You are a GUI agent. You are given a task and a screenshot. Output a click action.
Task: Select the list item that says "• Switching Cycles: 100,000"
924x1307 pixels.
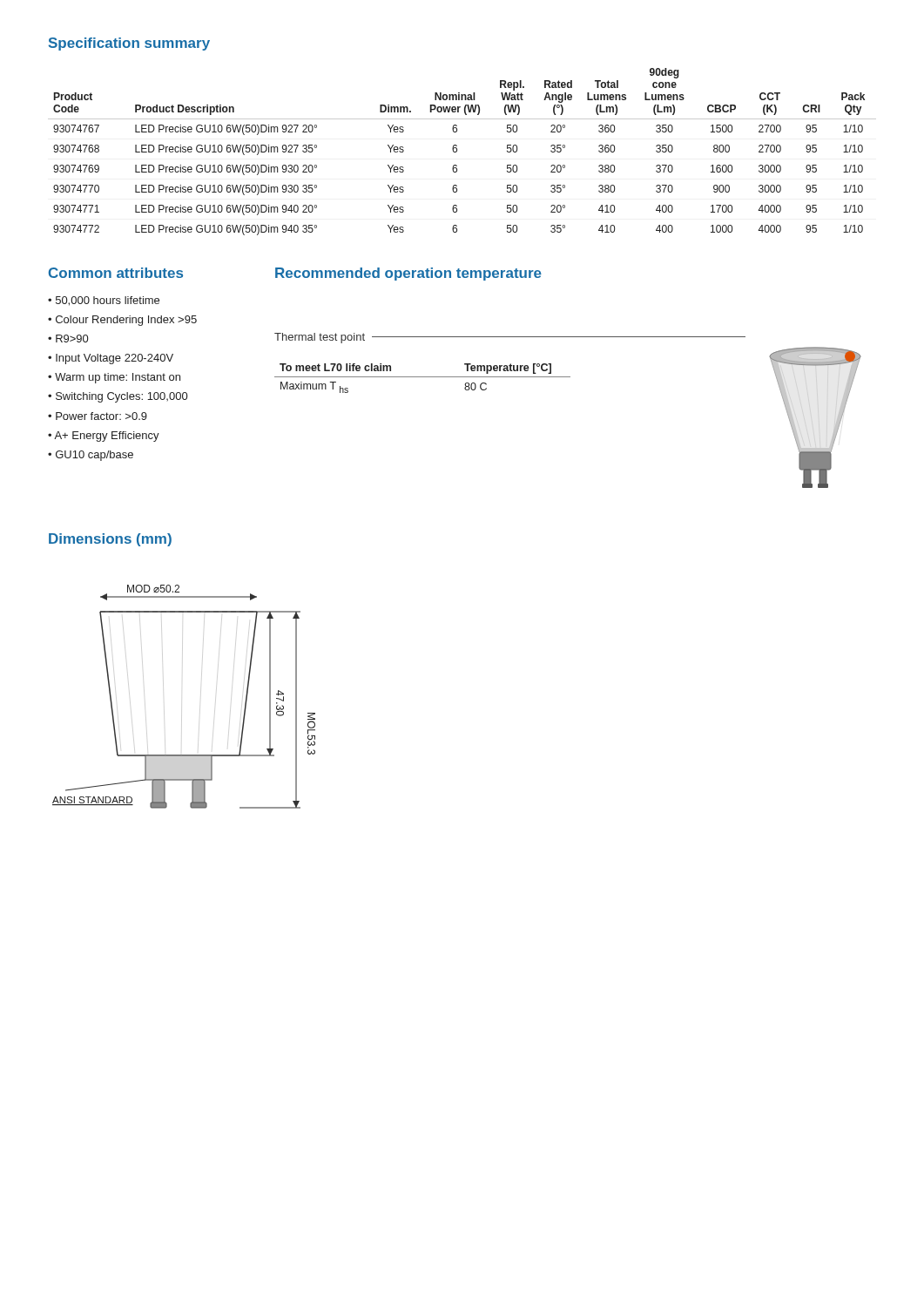[118, 396]
